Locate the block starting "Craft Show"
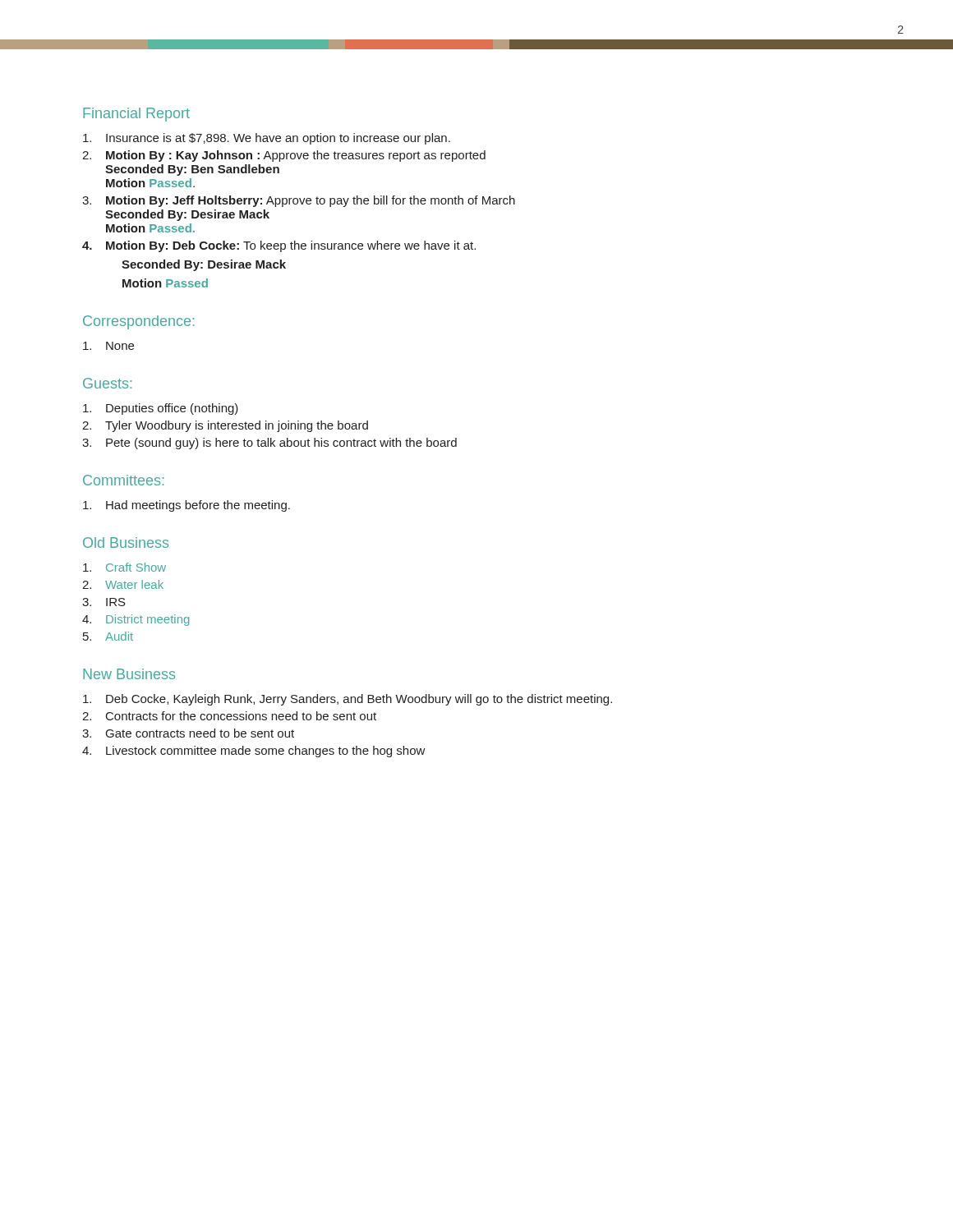Viewport: 953px width, 1232px height. click(x=124, y=567)
